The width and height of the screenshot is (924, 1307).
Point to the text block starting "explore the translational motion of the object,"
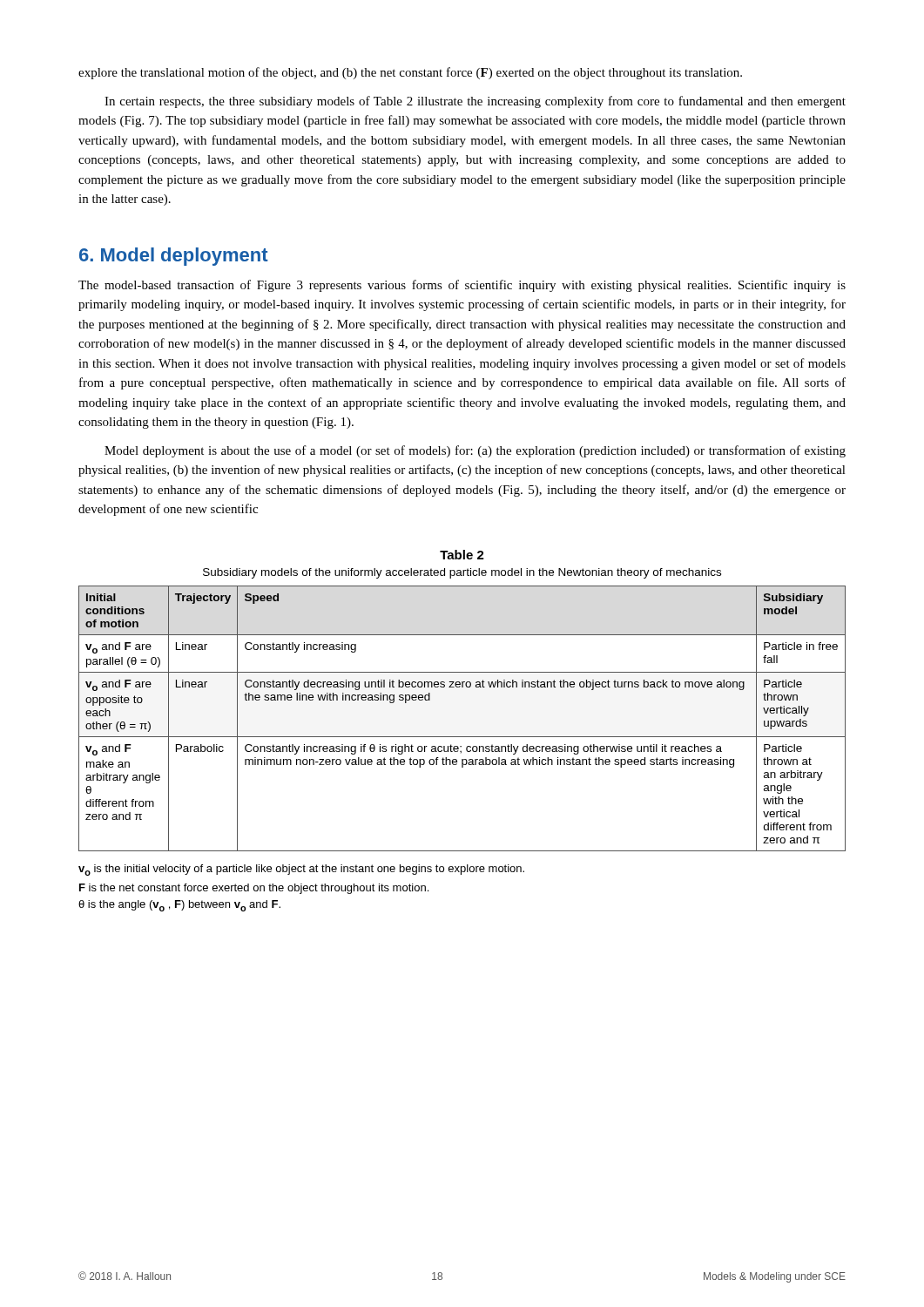pos(462,73)
